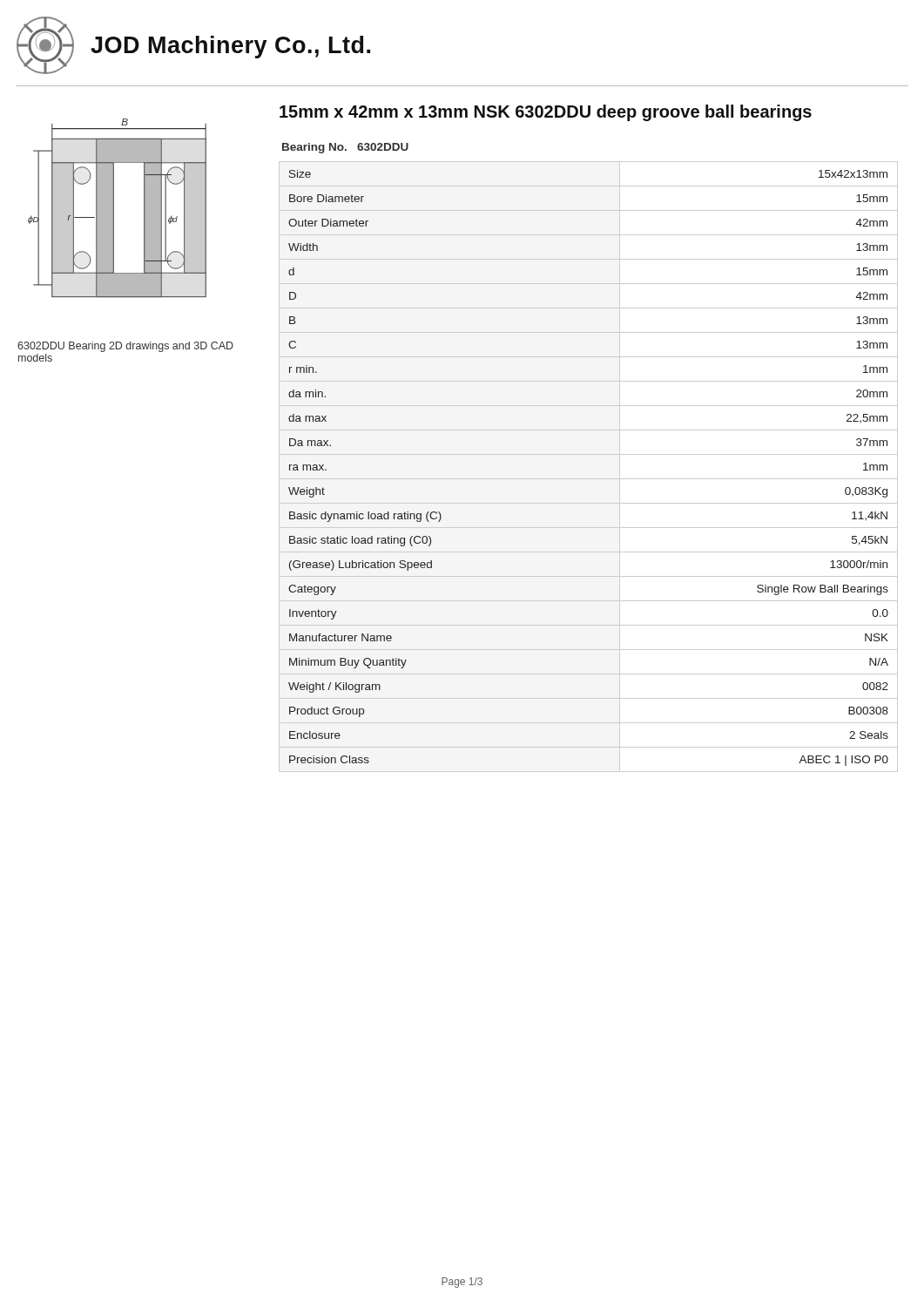The height and width of the screenshot is (1307, 924).
Task: Point to the text starting "15mm x 42mm x 13mm NSK 6302DDU deep"
Action: [x=545, y=112]
